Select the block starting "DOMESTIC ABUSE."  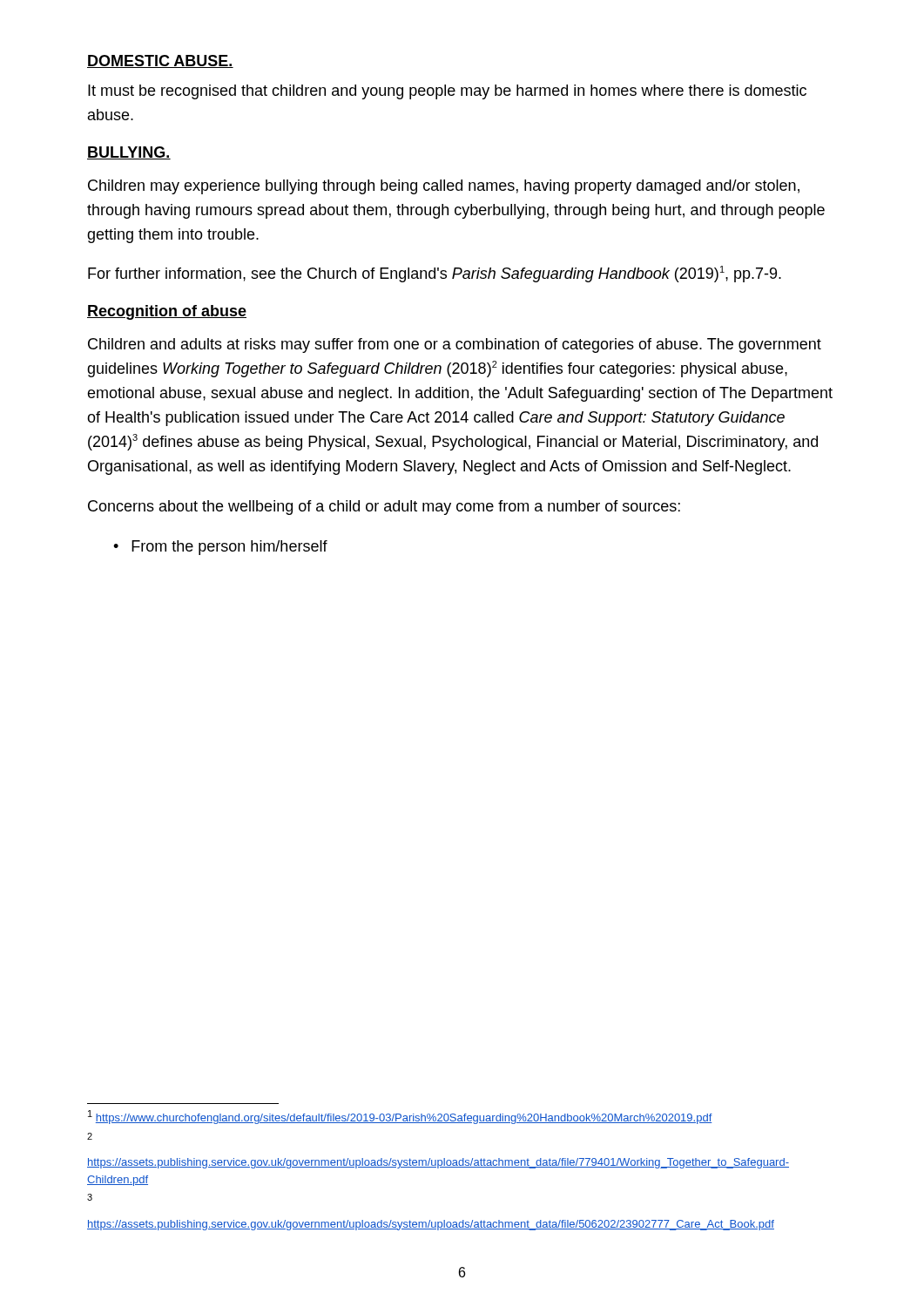160,61
